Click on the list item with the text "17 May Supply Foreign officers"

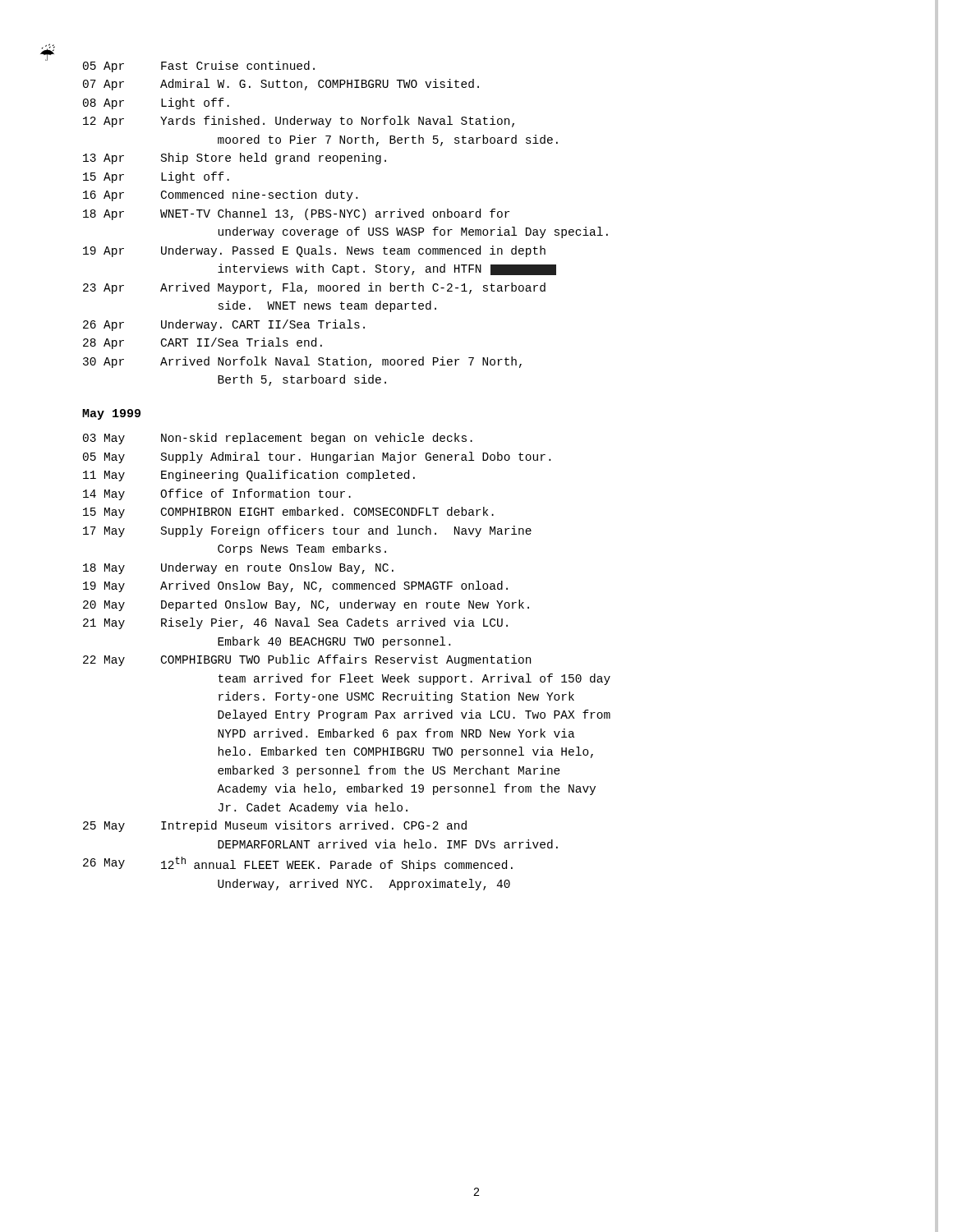[485, 541]
